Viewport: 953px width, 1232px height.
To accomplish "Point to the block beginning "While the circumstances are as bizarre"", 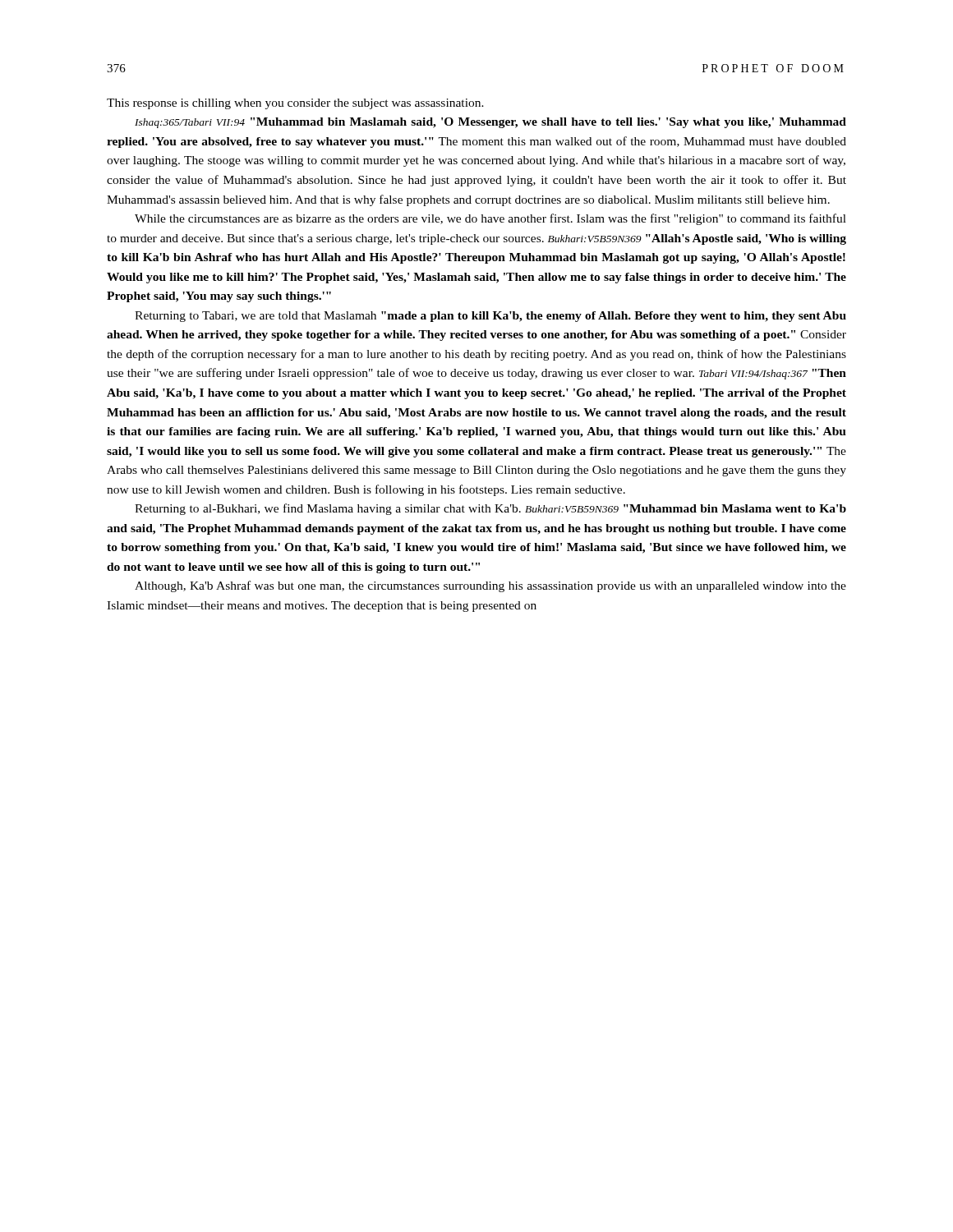I will point(476,257).
